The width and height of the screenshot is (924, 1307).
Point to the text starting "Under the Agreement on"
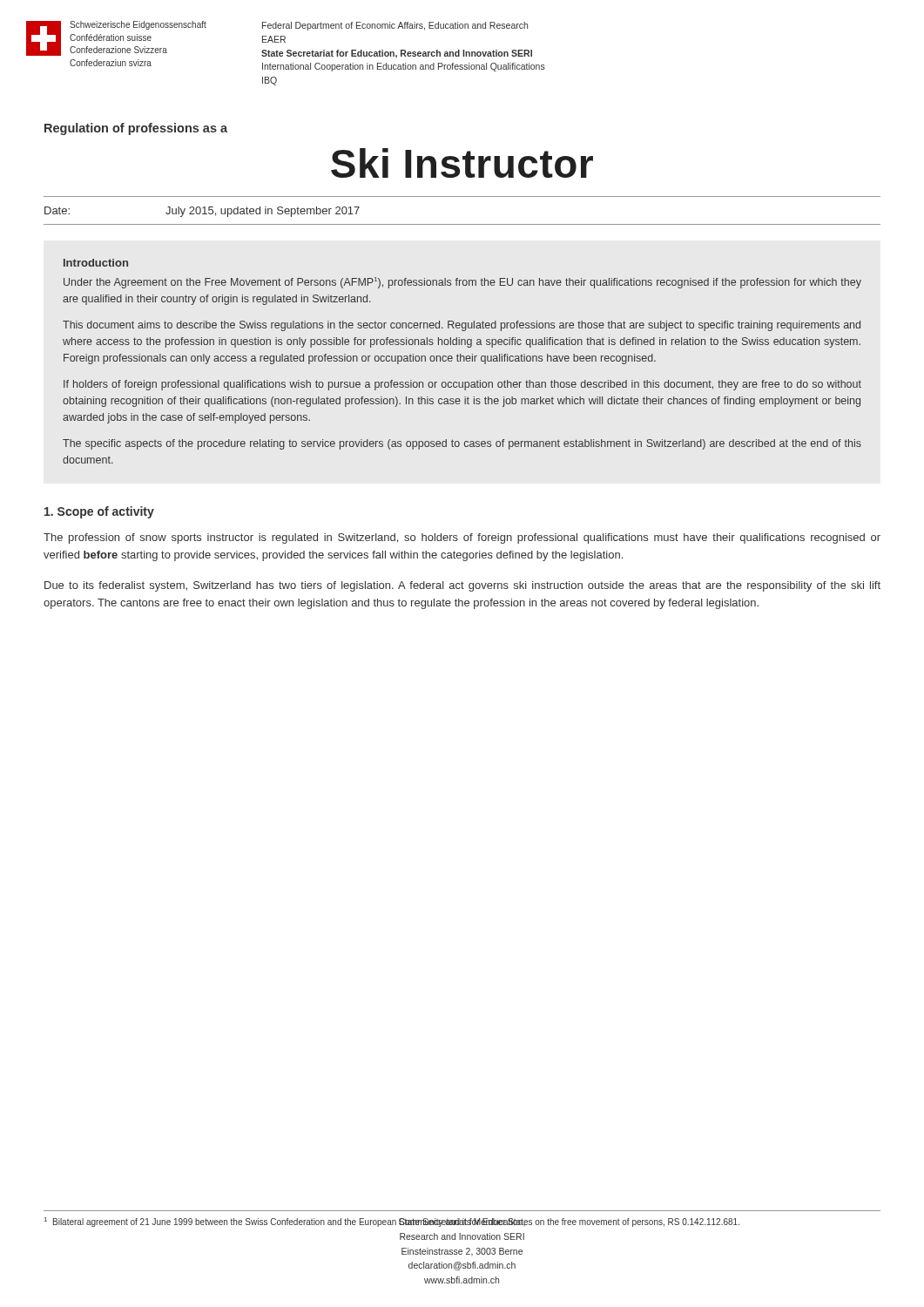(x=462, y=372)
